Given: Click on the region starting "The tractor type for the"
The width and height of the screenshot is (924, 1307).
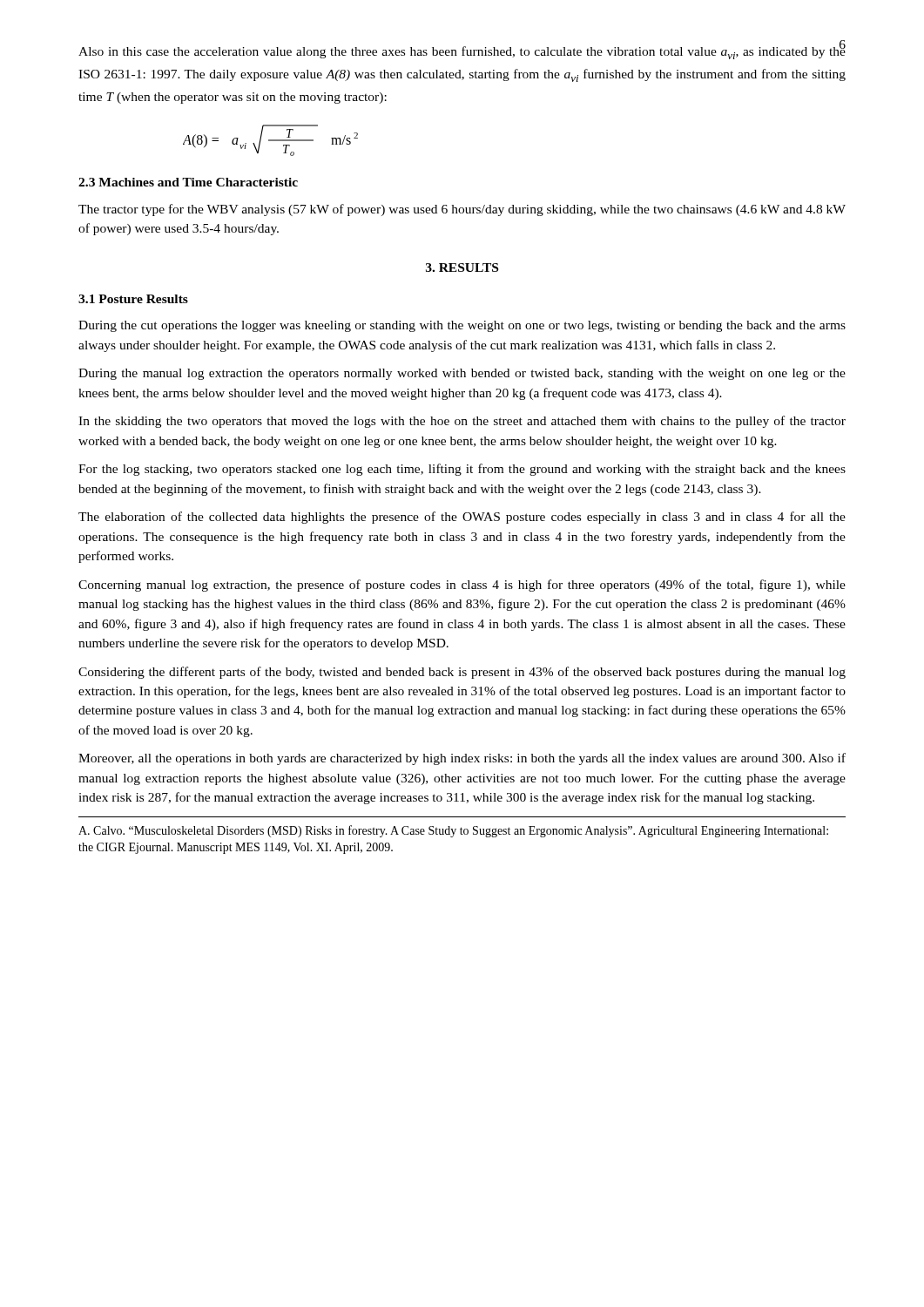Looking at the screenshot, I should [x=462, y=218].
